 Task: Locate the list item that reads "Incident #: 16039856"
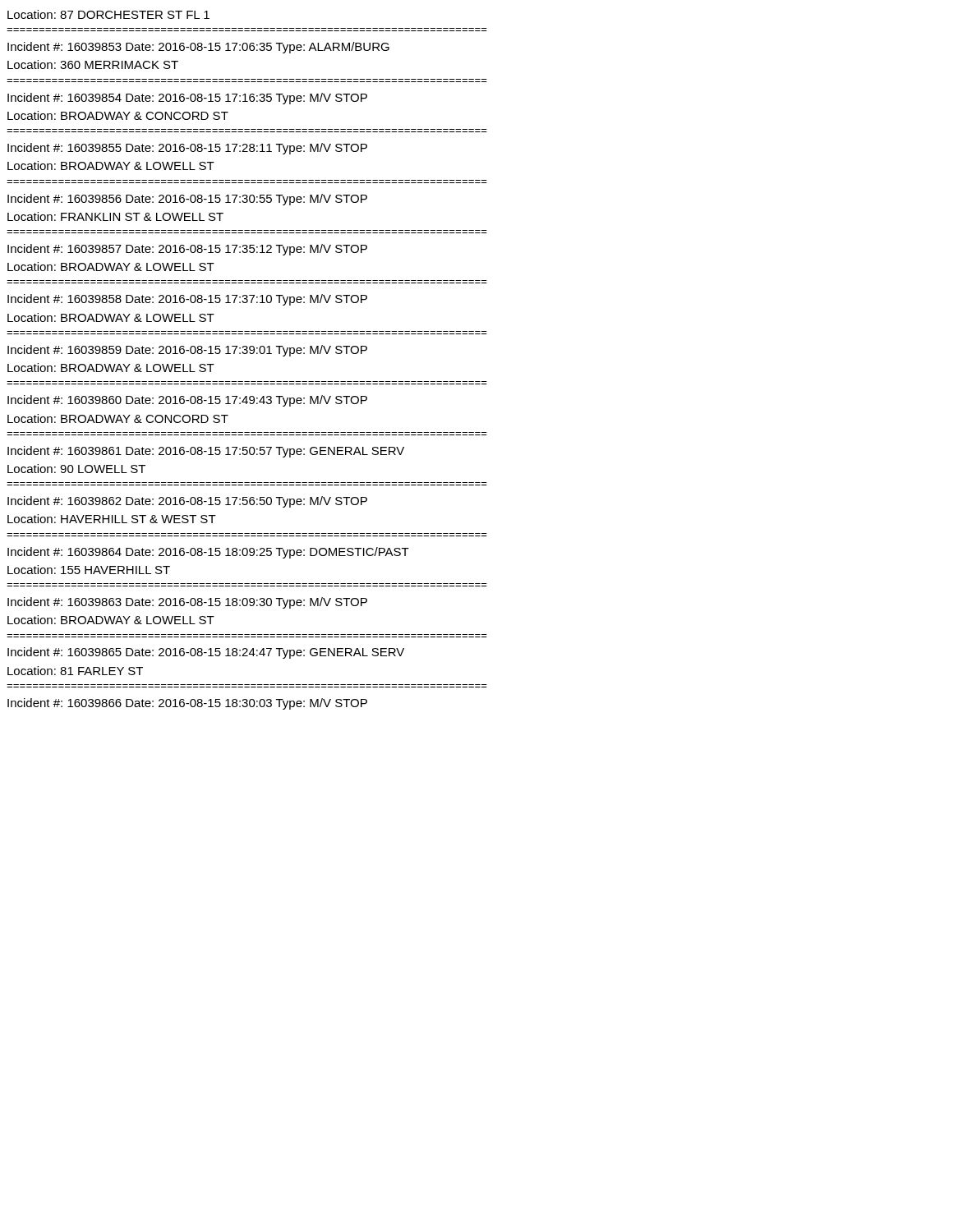pyautogui.click(x=187, y=200)
